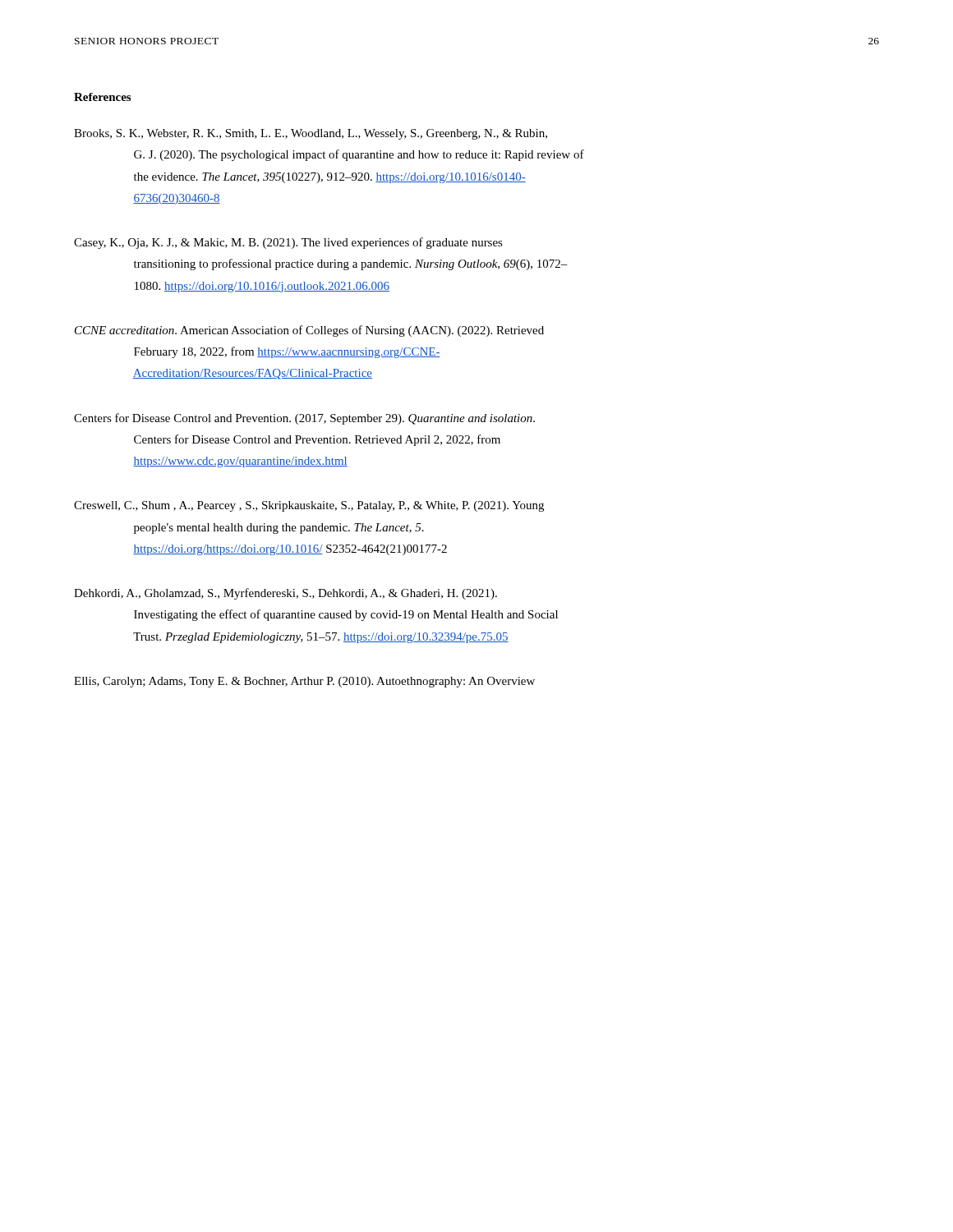Image resolution: width=953 pixels, height=1232 pixels.
Task: Select the list item with the text "Creswell, C., Shum"
Action: pyautogui.click(x=309, y=527)
